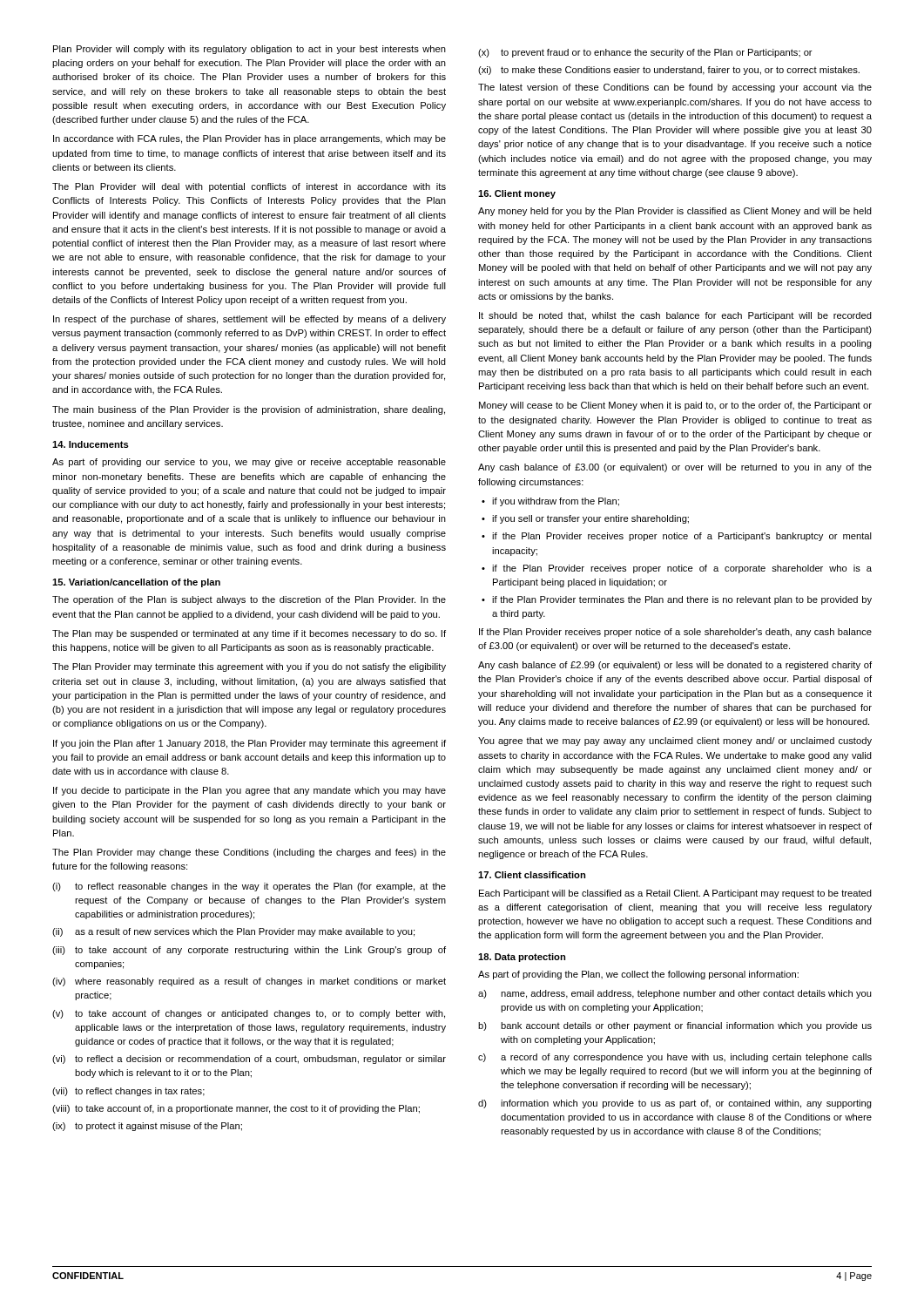Image resolution: width=924 pixels, height=1307 pixels.
Task: Locate the text block with the text "The main business of the Plan Provider is"
Action: [x=249, y=416]
